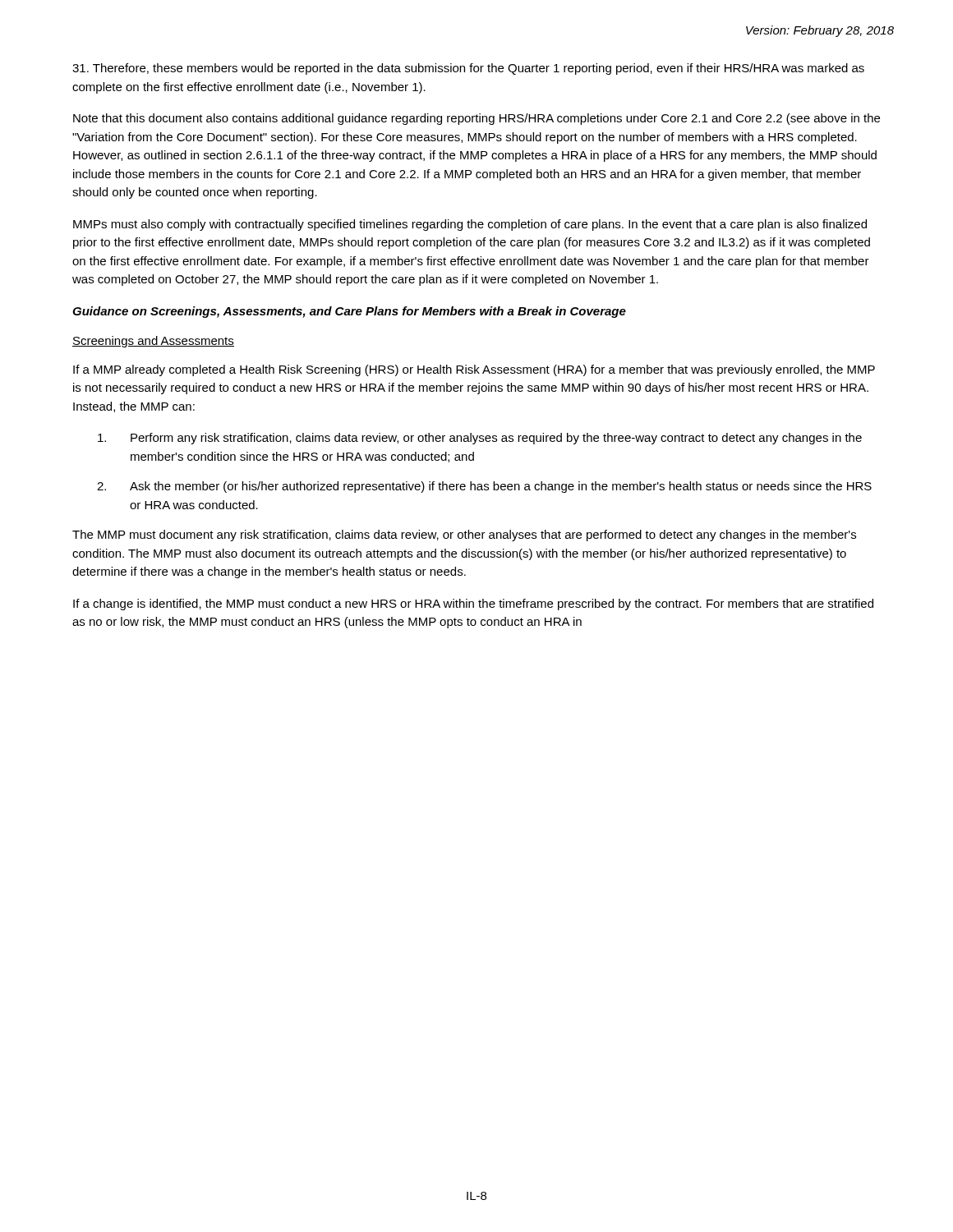Click the passage that begins "If a MMP already"
The image size is (953, 1232).
click(474, 387)
